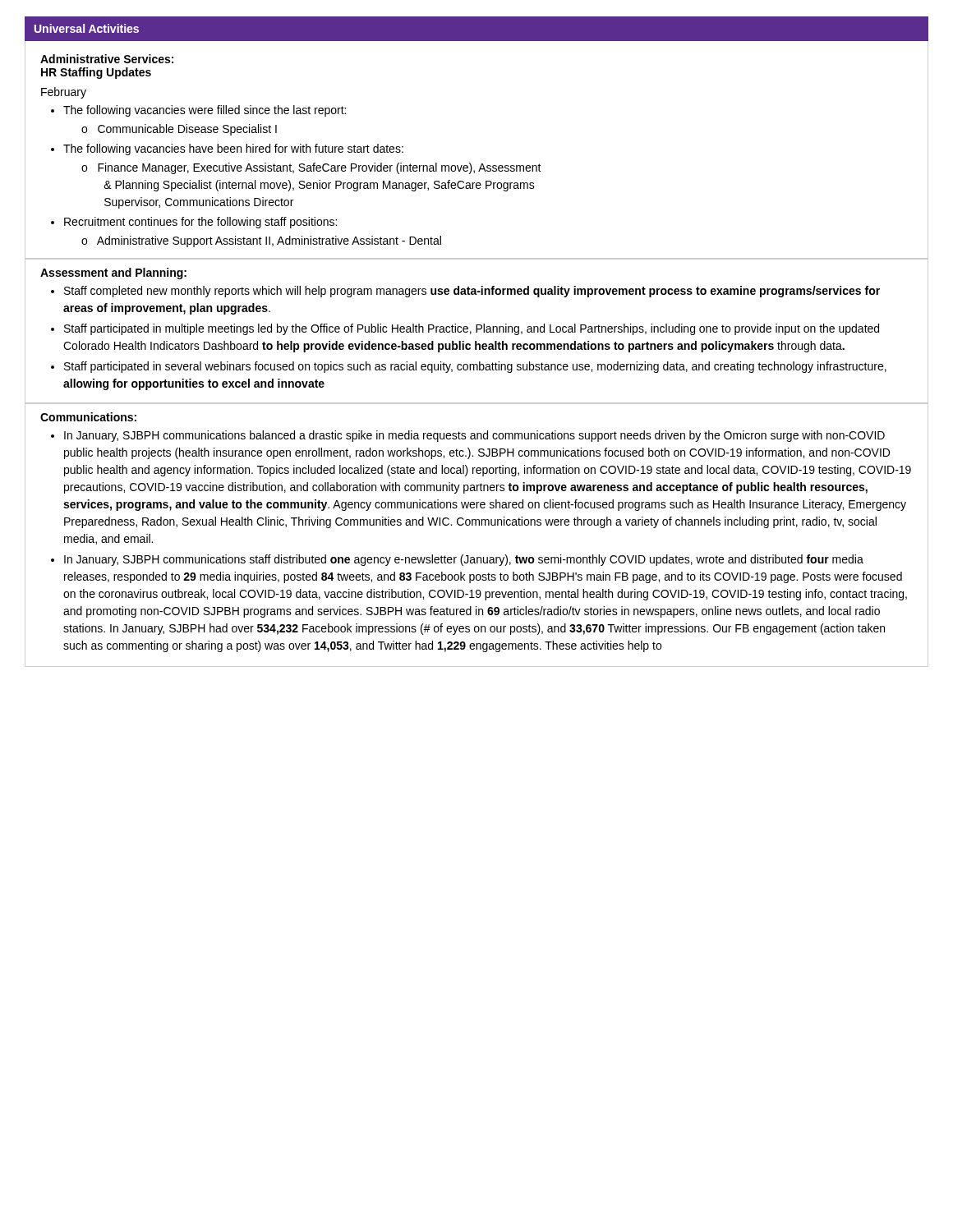Viewport: 953px width, 1232px height.
Task: Navigate to the text starting "Staff participated in several webinars focused"
Action: (475, 375)
